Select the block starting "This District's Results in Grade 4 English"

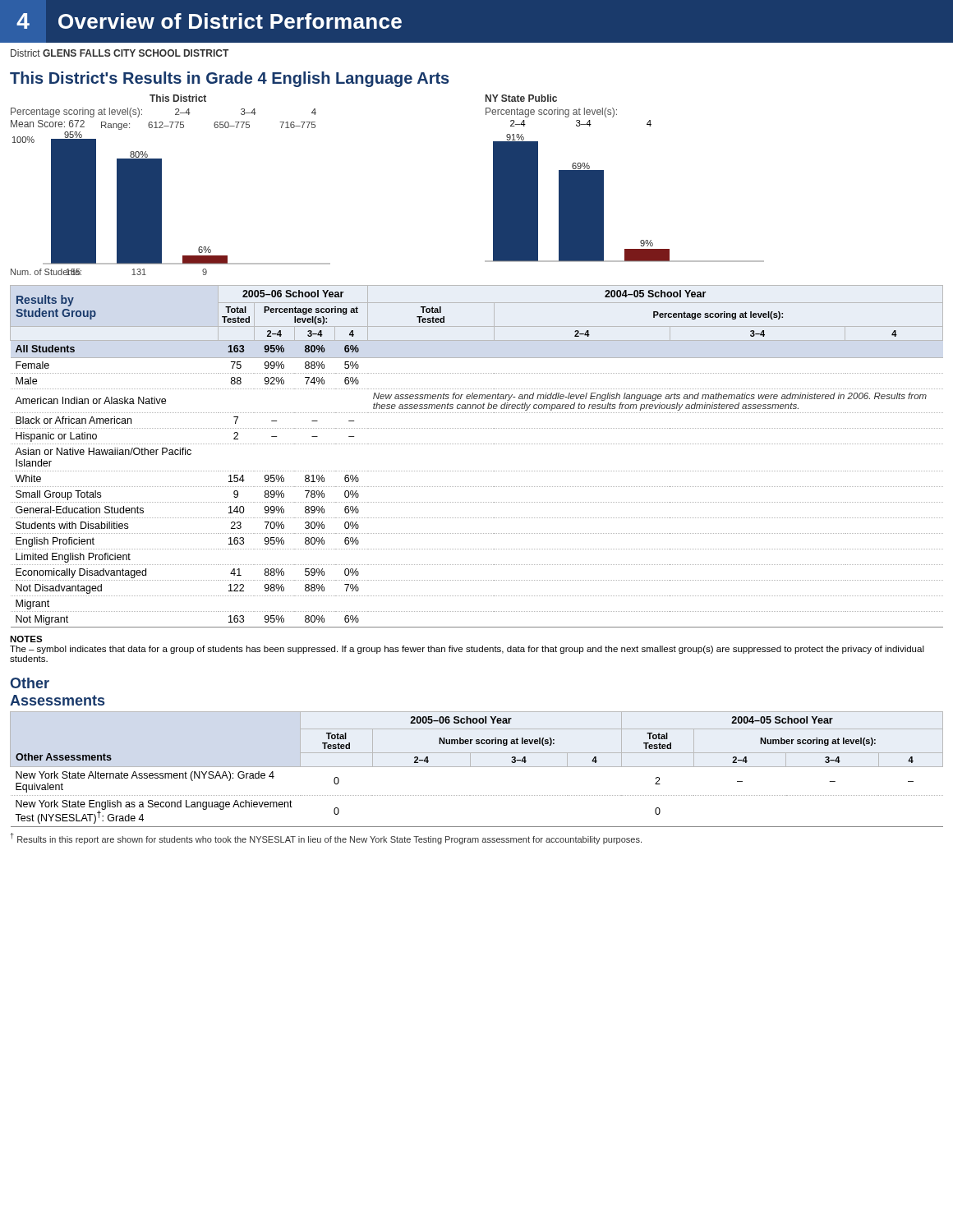pyautogui.click(x=230, y=78)
